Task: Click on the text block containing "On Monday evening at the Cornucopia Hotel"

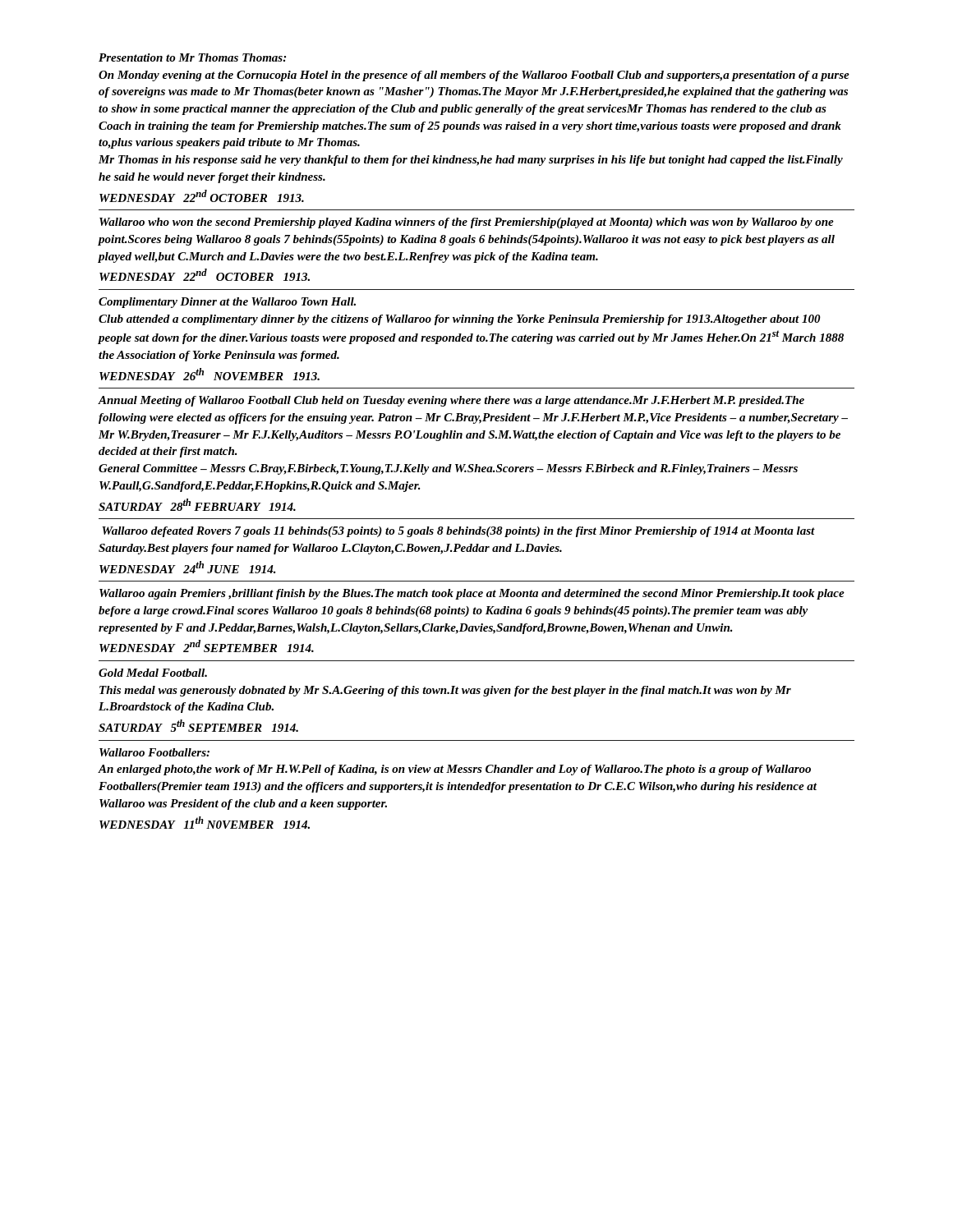Action: point(476,136)
